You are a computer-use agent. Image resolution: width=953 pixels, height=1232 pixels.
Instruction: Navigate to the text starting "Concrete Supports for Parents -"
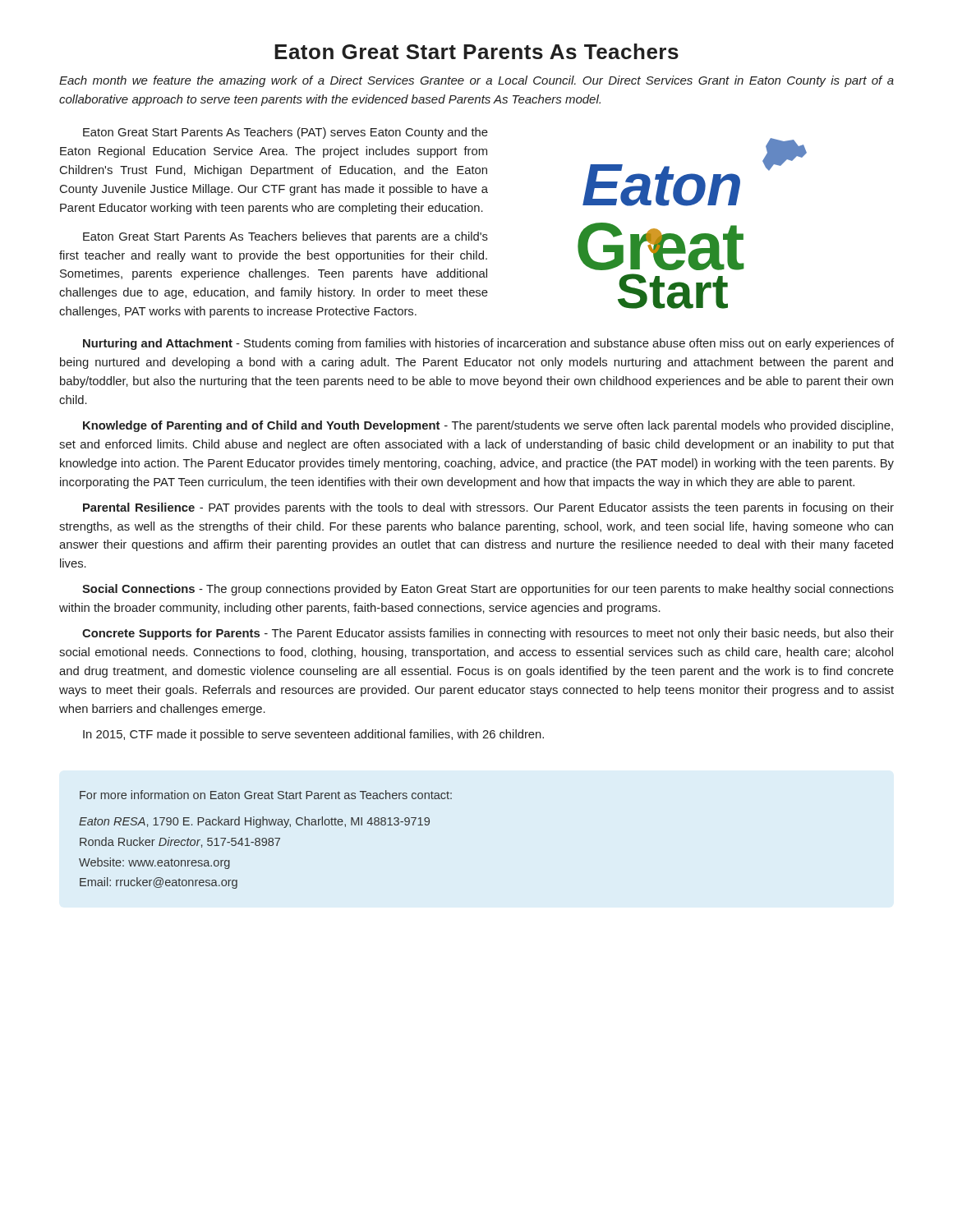click(x=476, y=671)
